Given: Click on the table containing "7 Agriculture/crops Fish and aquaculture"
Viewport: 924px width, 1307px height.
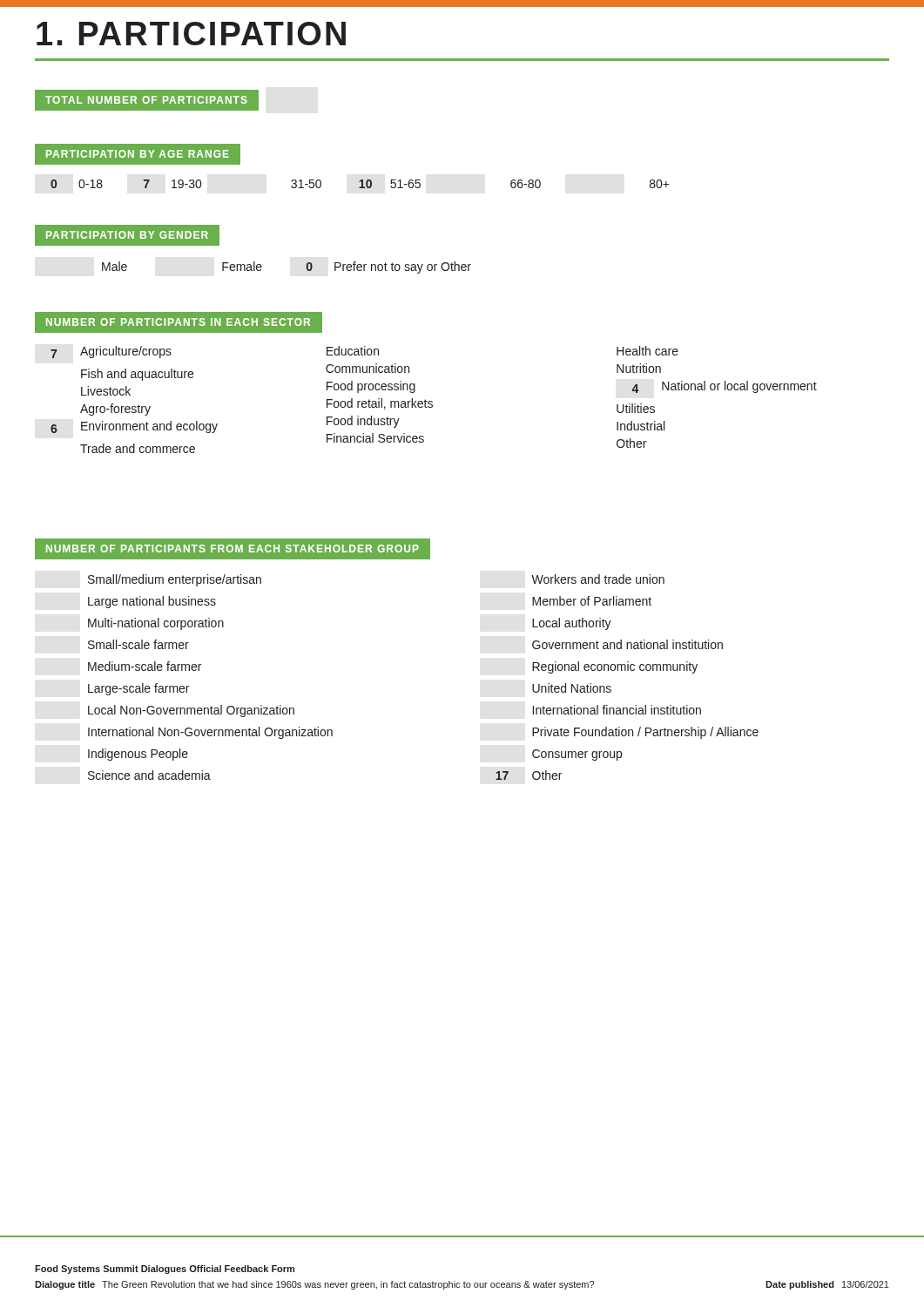Looking at the screenshot, I should (462, 402).
